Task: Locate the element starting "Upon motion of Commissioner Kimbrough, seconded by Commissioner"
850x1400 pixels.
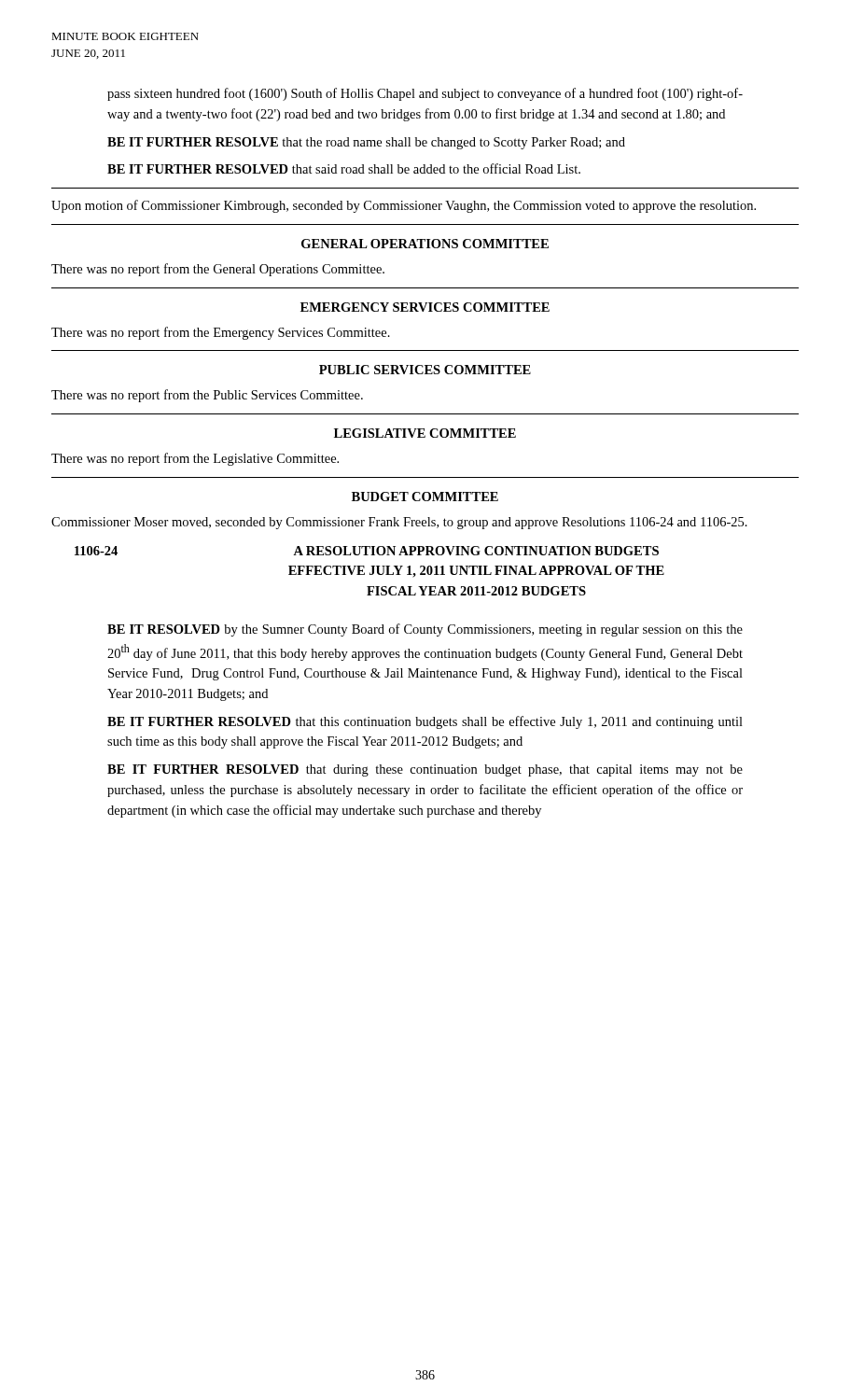Action: (x=425, y=206)
